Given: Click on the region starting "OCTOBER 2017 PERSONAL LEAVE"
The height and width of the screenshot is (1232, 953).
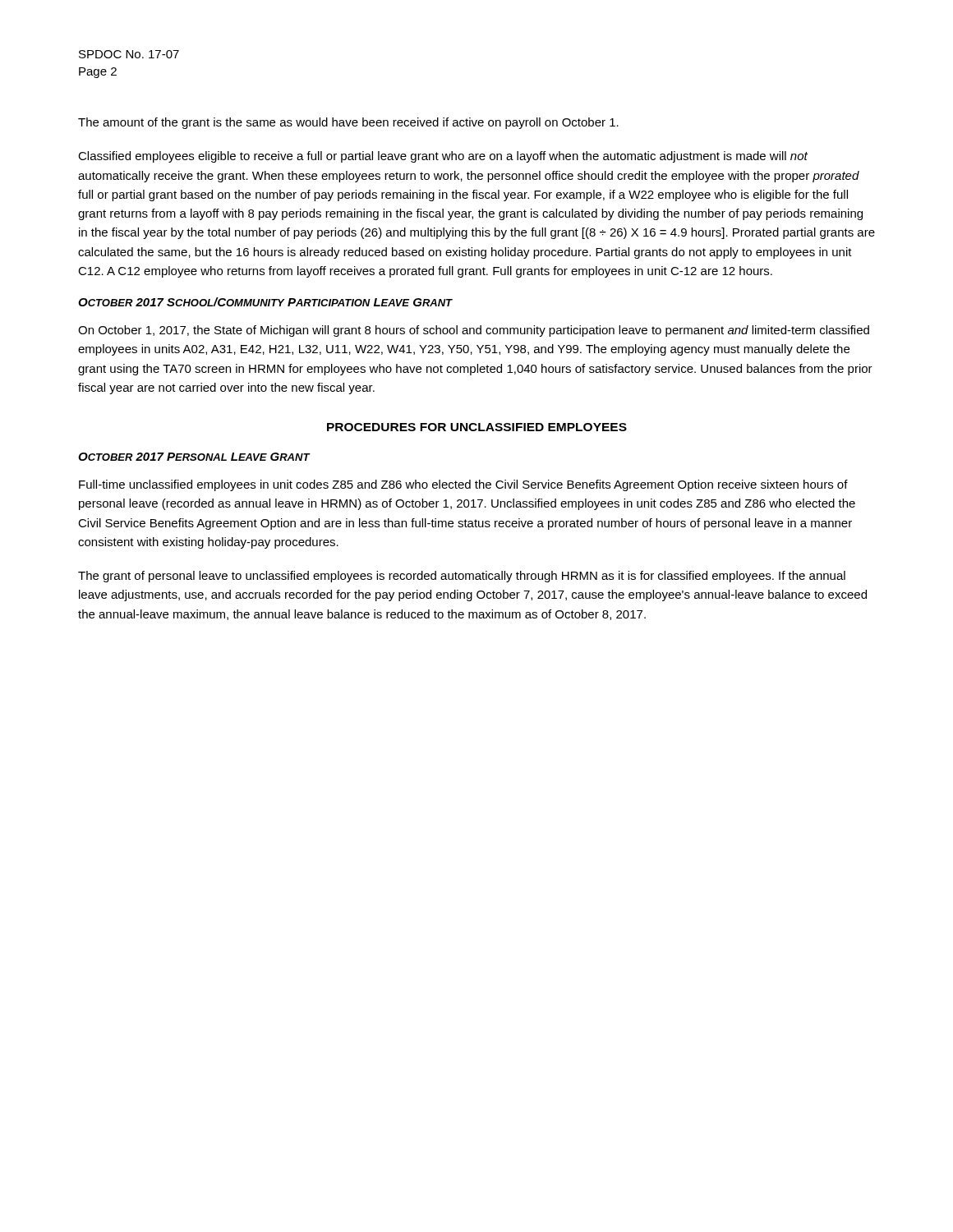Looking at the screenshot, I should tap(194, 456).
